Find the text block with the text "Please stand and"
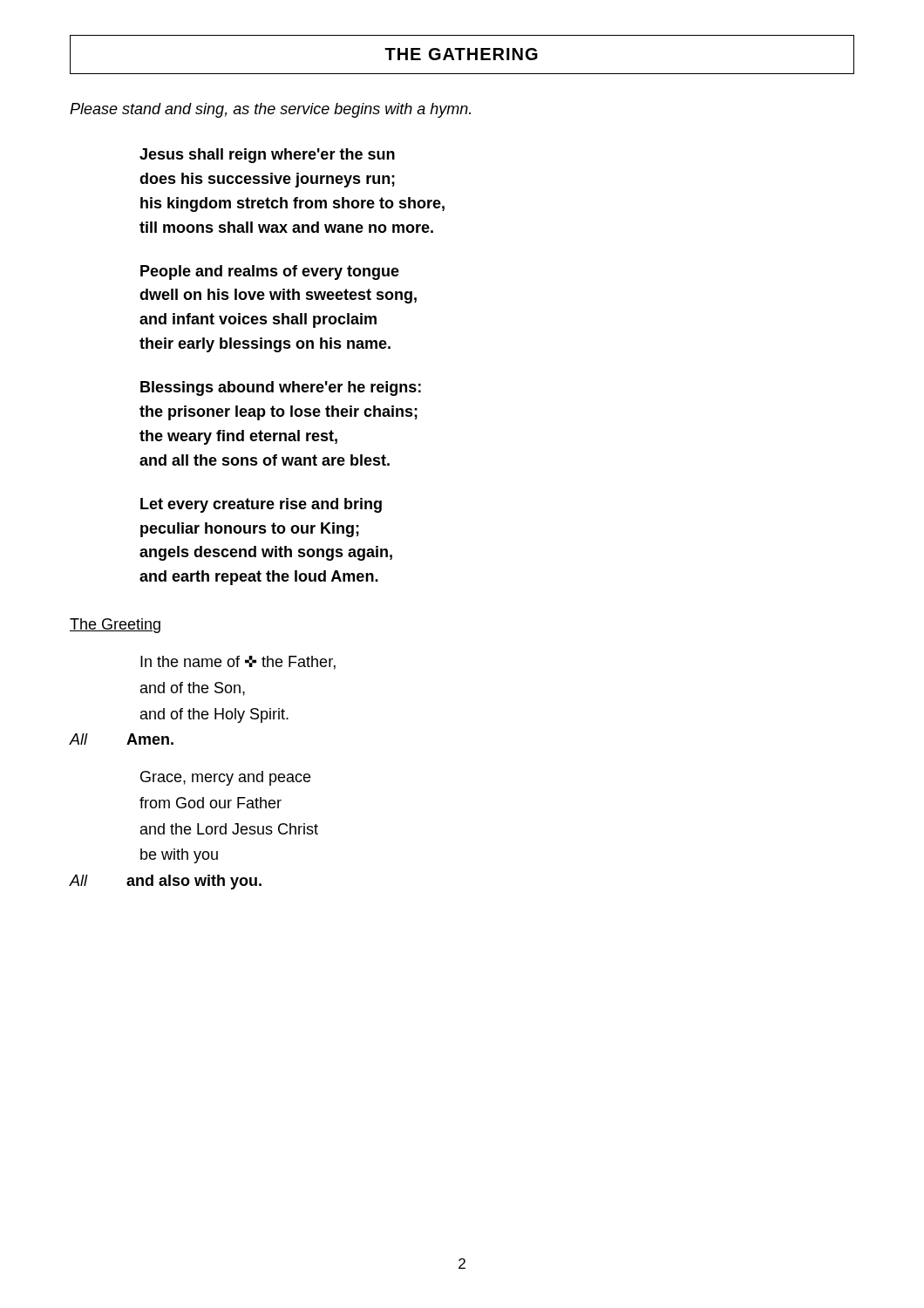Image resolution: width=924 pixels, height=1308 pixels. pos(271,109)
